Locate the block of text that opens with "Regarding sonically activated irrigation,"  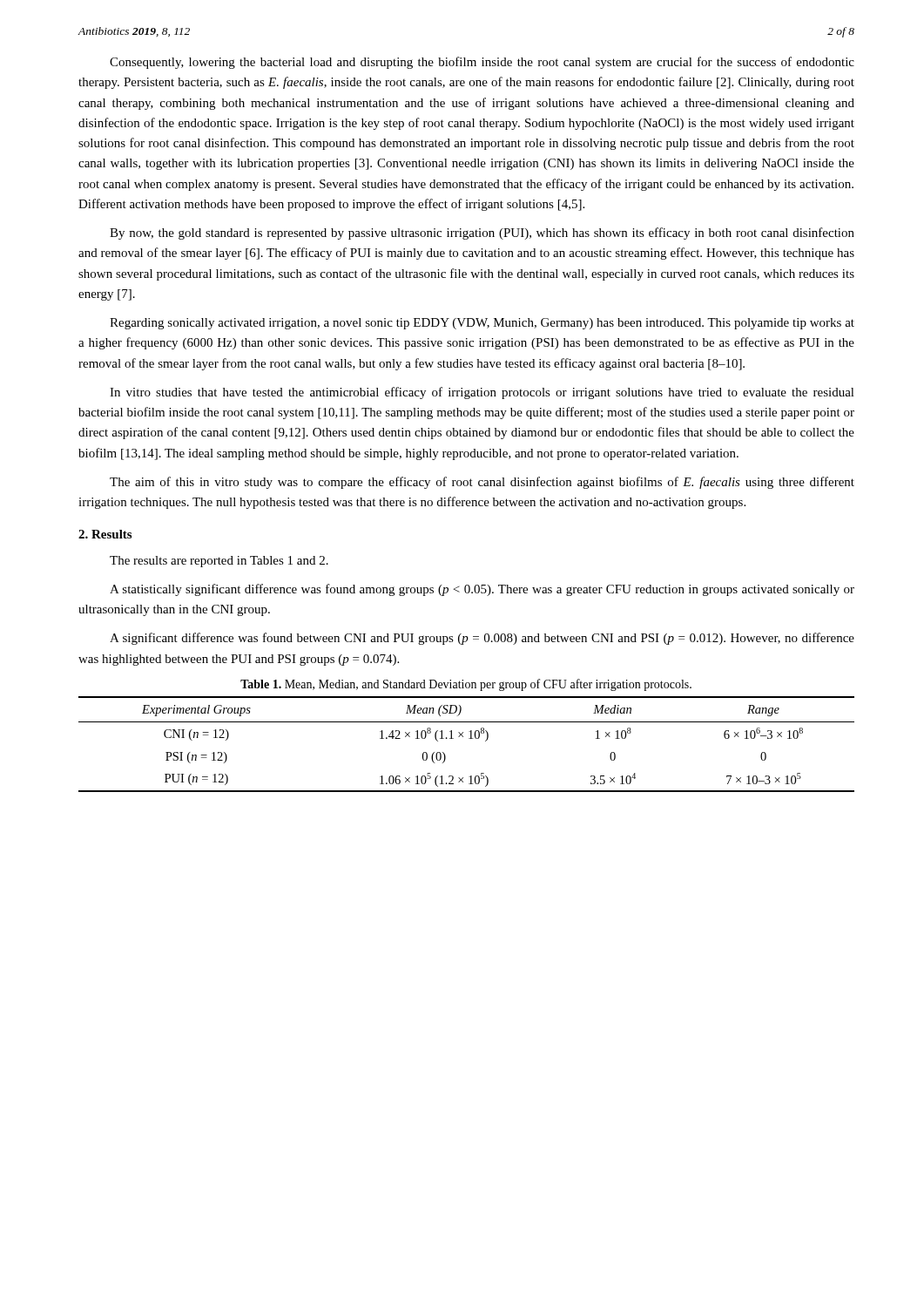click(x=466, y=343)
